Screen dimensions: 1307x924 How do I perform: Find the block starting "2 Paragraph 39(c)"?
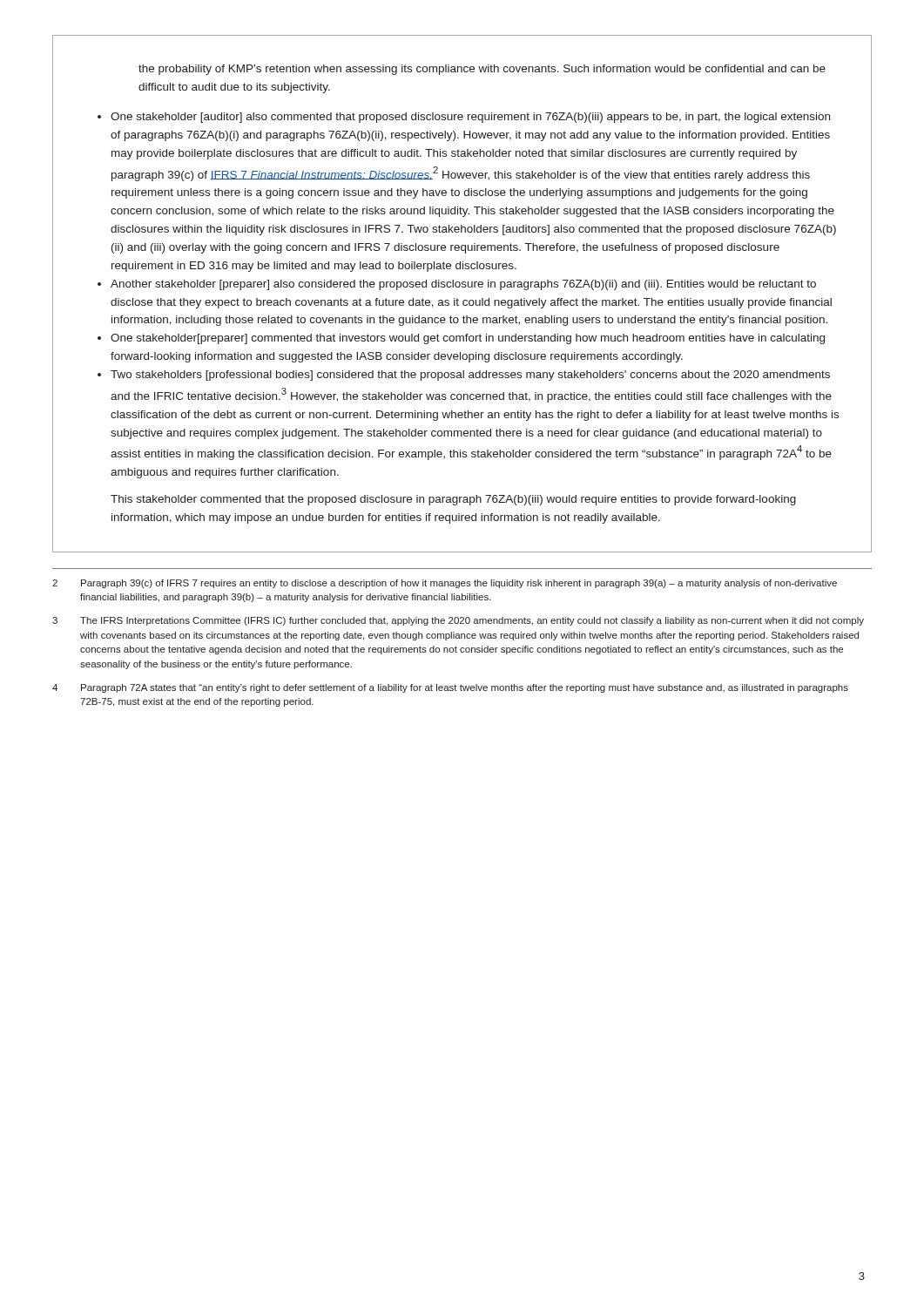tap(462, 590)
